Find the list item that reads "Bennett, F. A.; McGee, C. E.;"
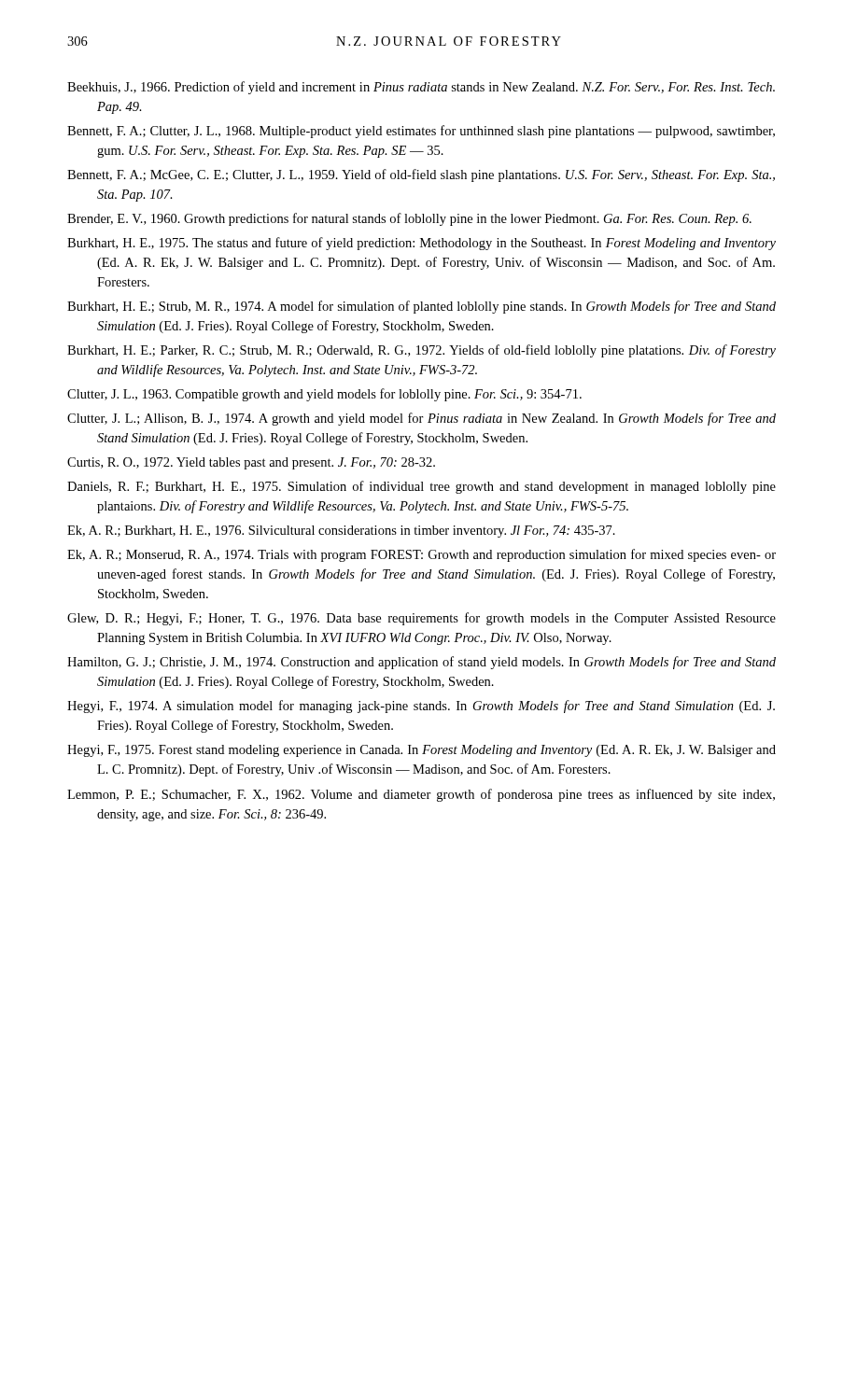The width and height of the screenshot is (843, 1400). tap(422, 184)
